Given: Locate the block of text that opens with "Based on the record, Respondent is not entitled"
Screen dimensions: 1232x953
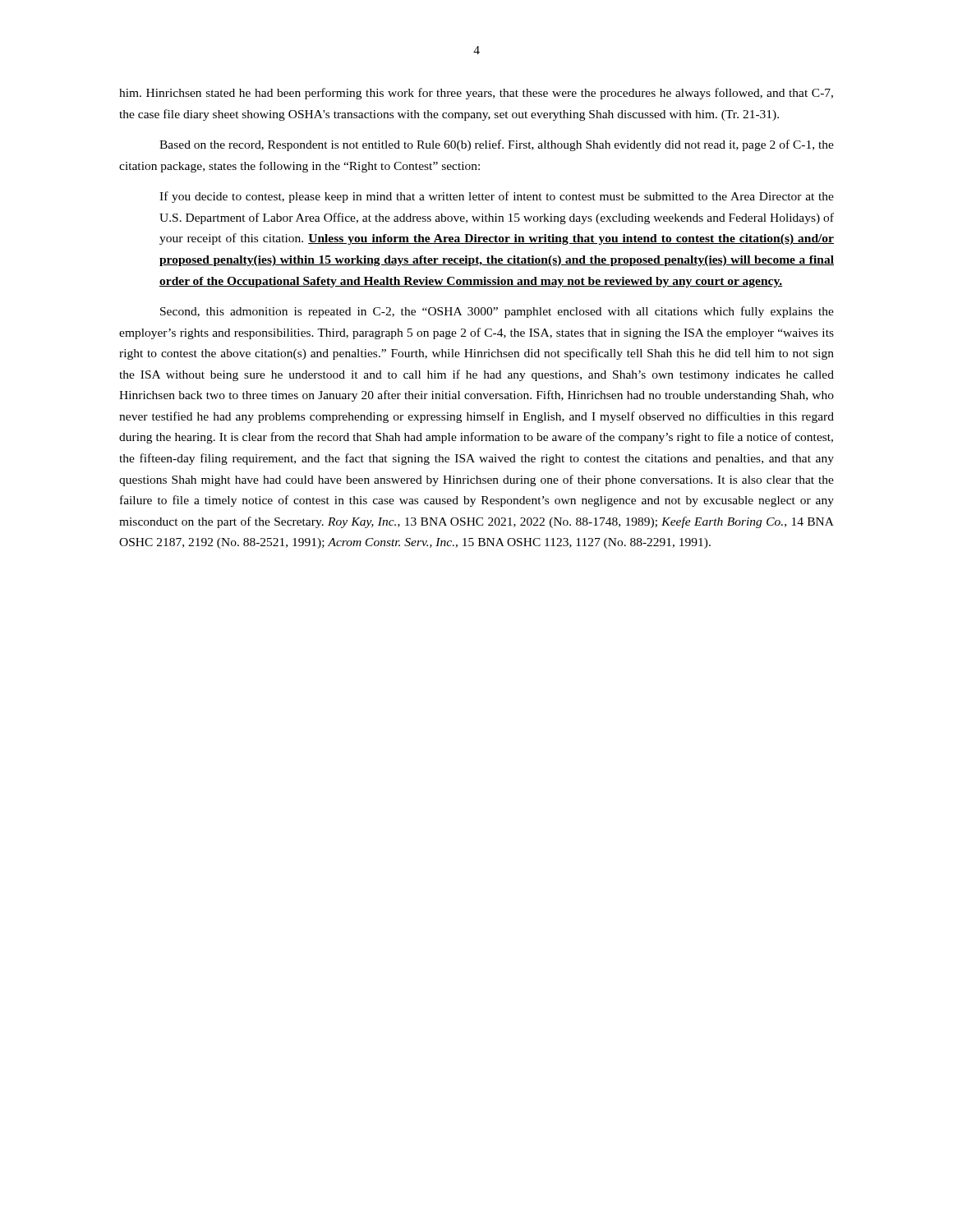Looking at the screenshot, I should (x=476, y=155).
